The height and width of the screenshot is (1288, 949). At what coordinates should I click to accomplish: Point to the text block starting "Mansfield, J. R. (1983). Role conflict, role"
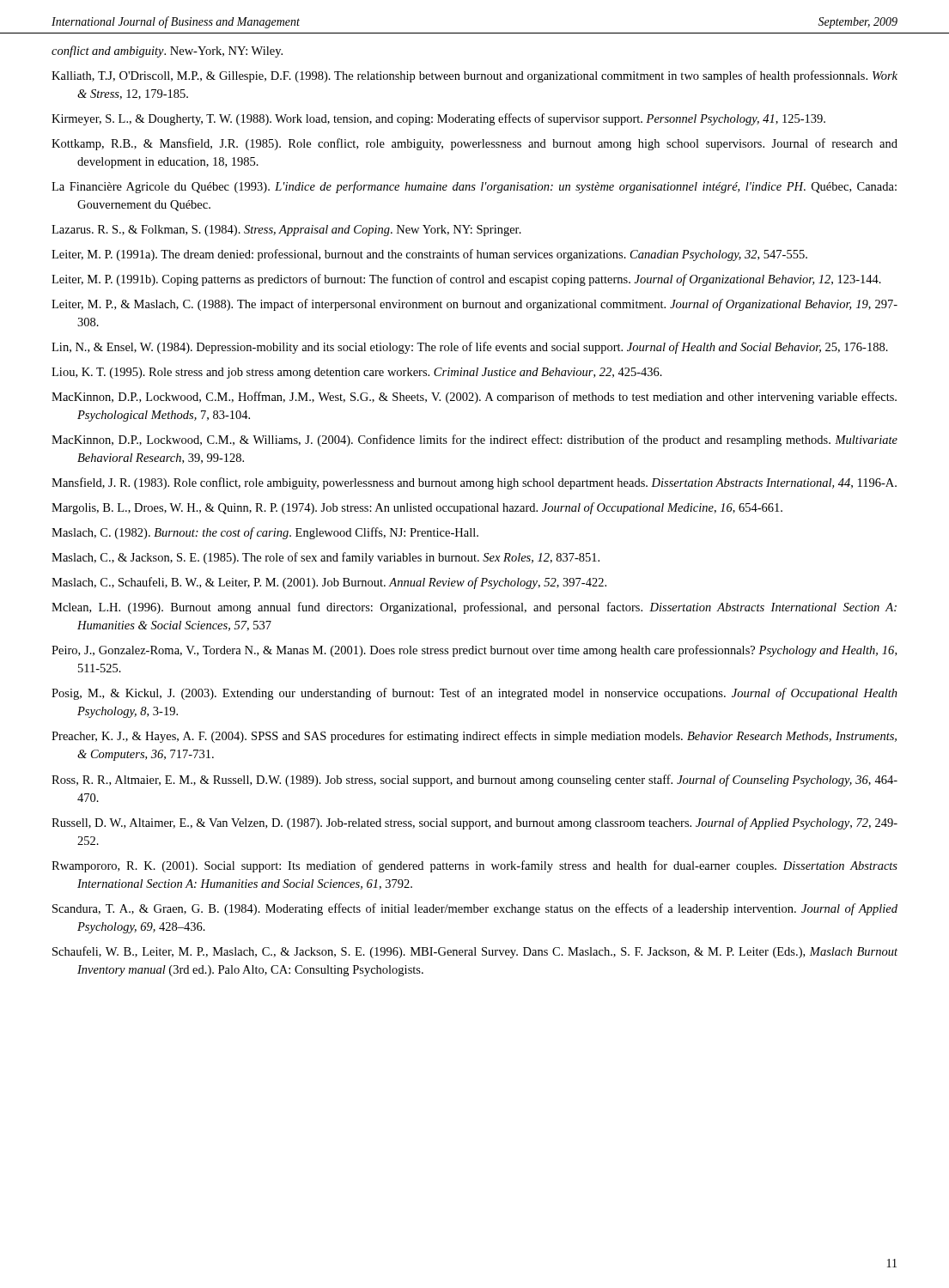tap(474, 483)
